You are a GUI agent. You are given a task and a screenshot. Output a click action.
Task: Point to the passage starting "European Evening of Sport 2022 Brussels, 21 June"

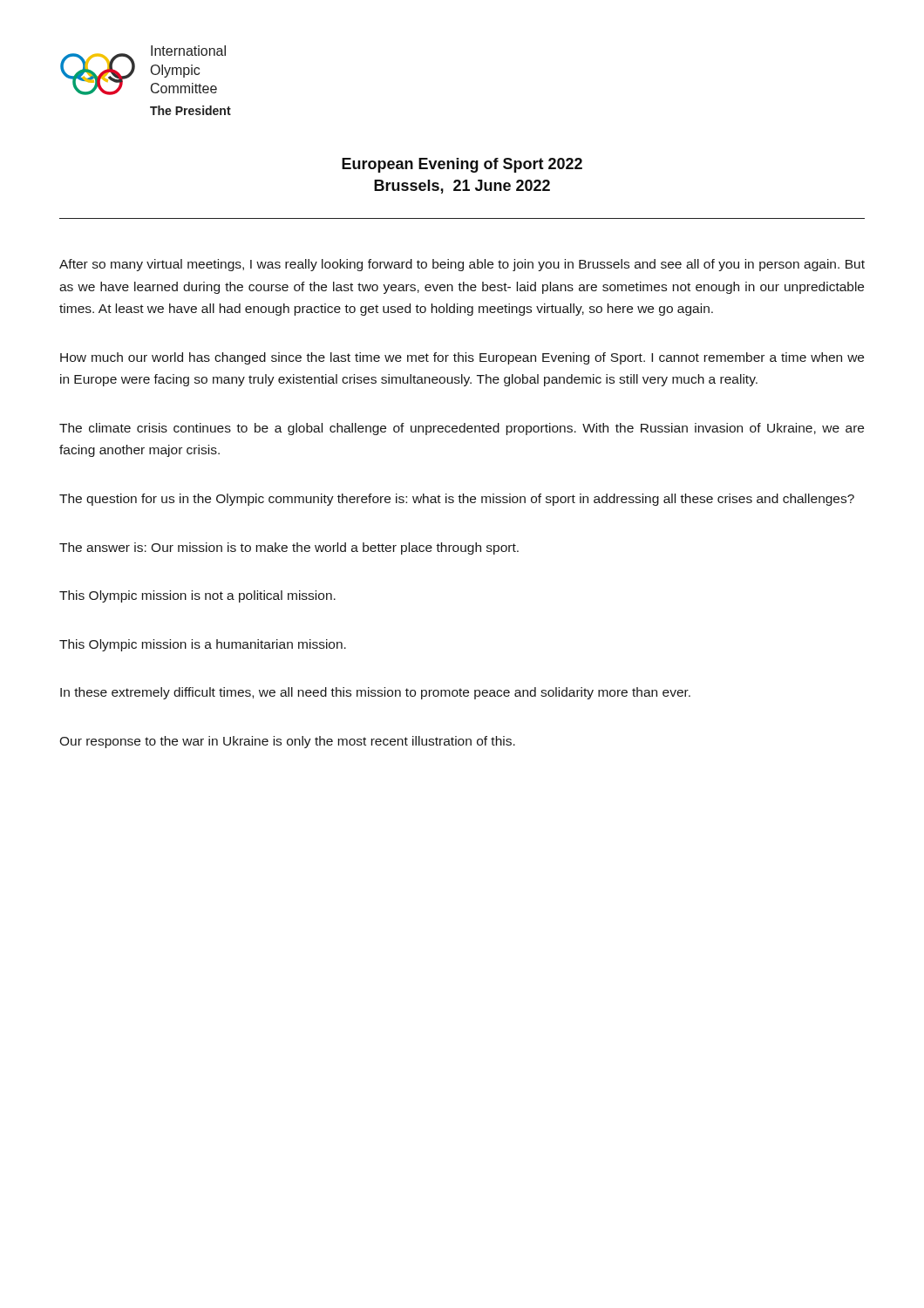[462, 175]
